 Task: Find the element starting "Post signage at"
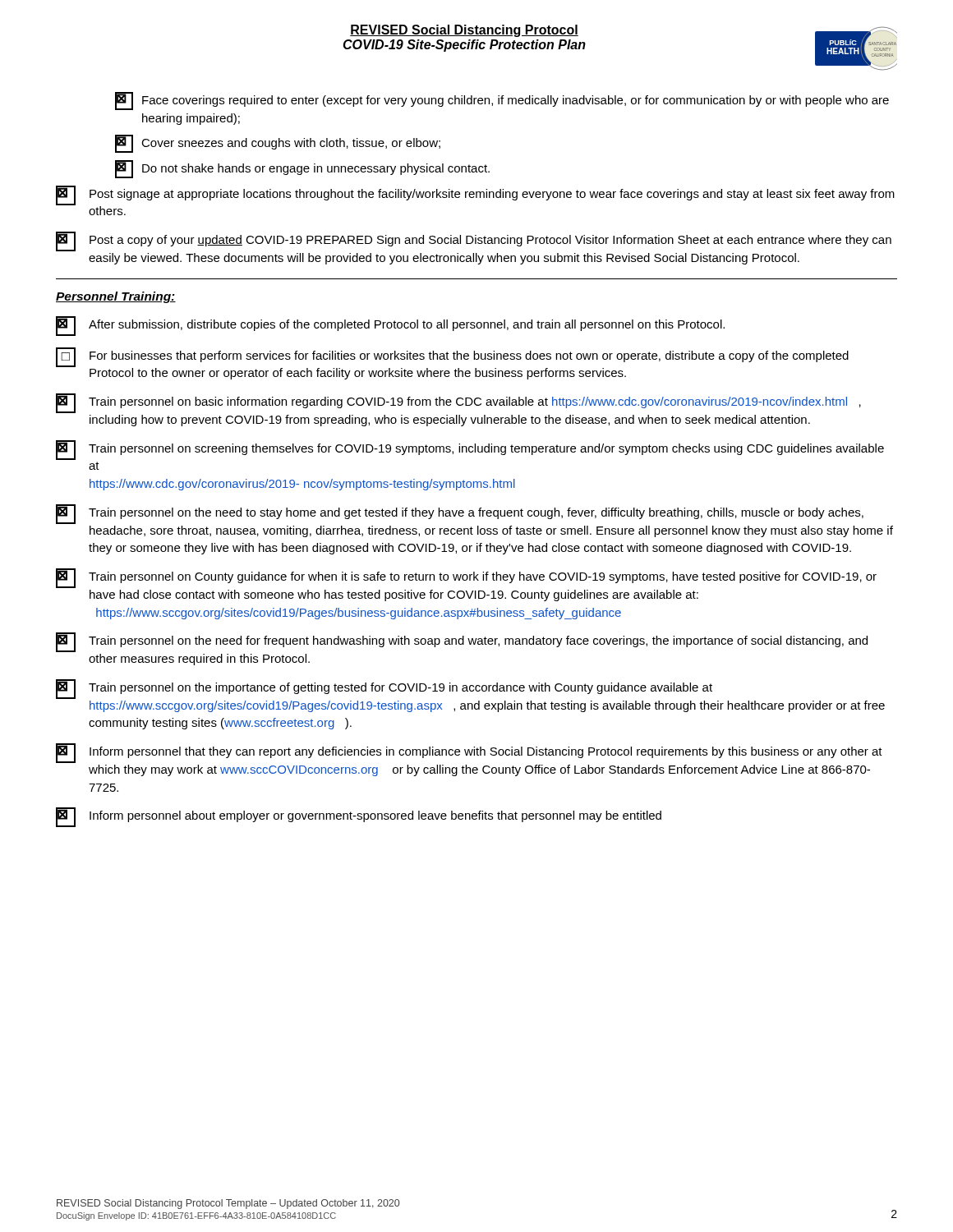(476, 202)
